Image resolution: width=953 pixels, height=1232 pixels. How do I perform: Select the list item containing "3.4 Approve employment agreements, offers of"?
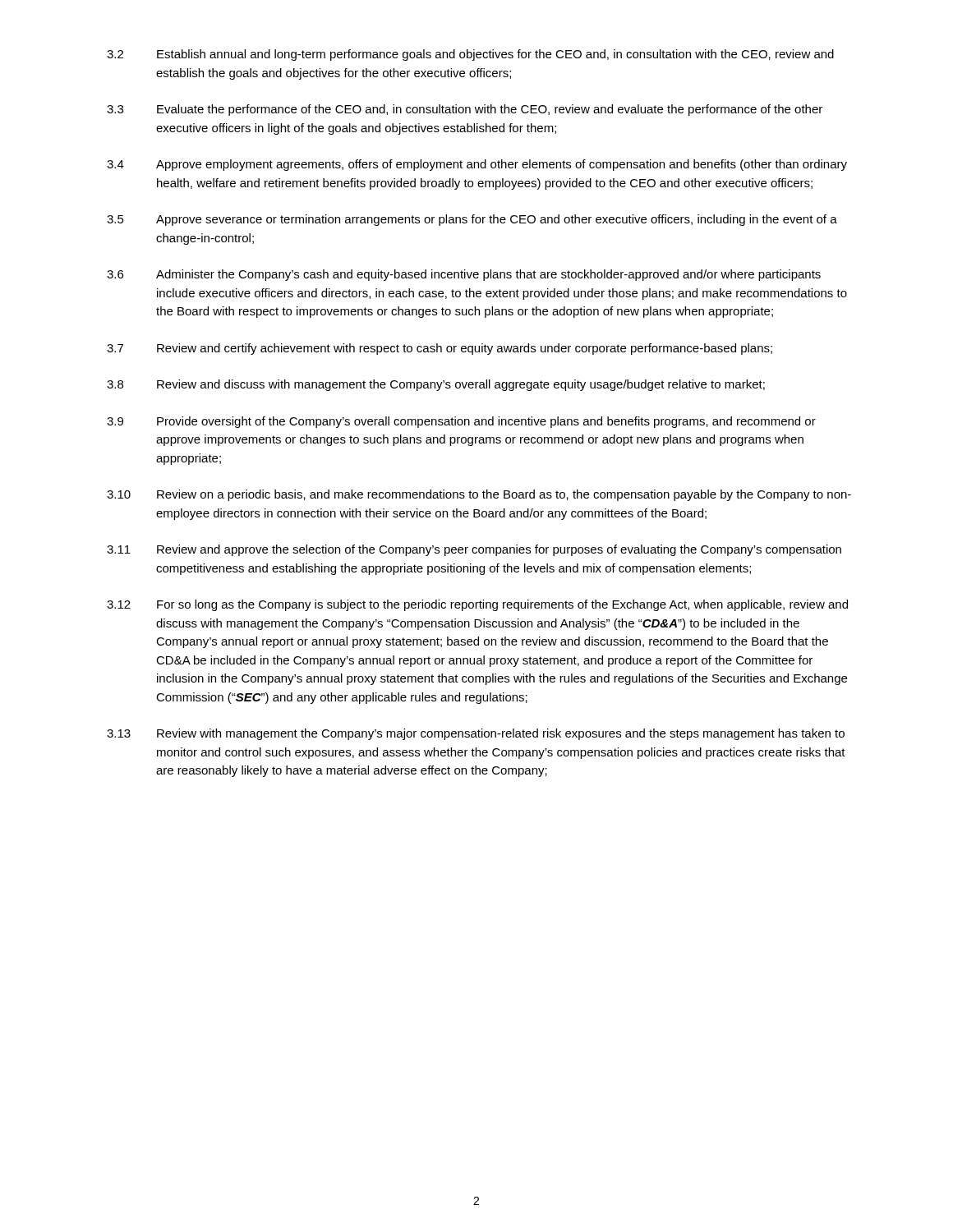tap(485, 174)
